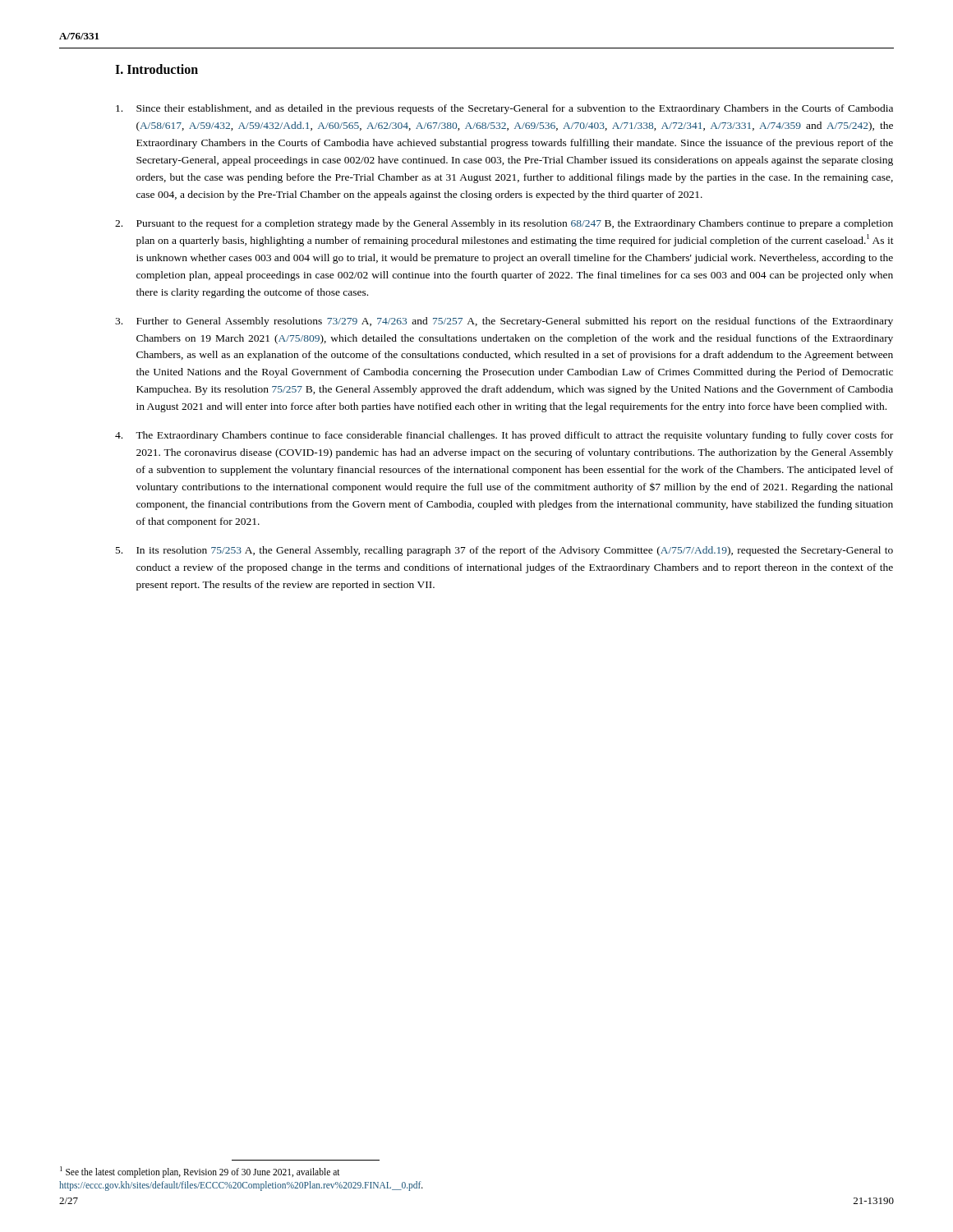953x1232 pixels.
Task: Select the text block starting "In its resolution 75/253 A,"
Action: 504,568
